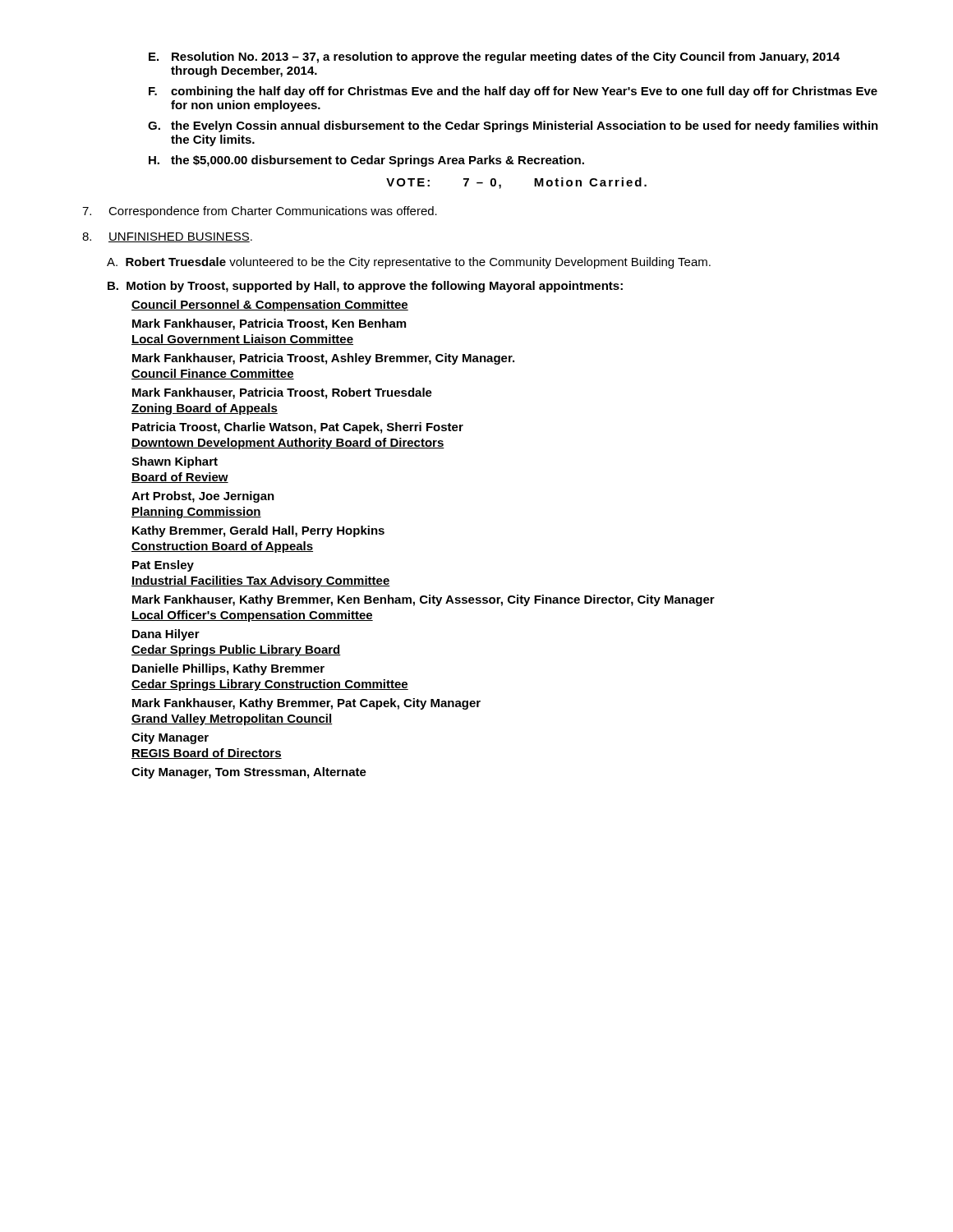
Task: Select the section header
Action: (168, 236)
